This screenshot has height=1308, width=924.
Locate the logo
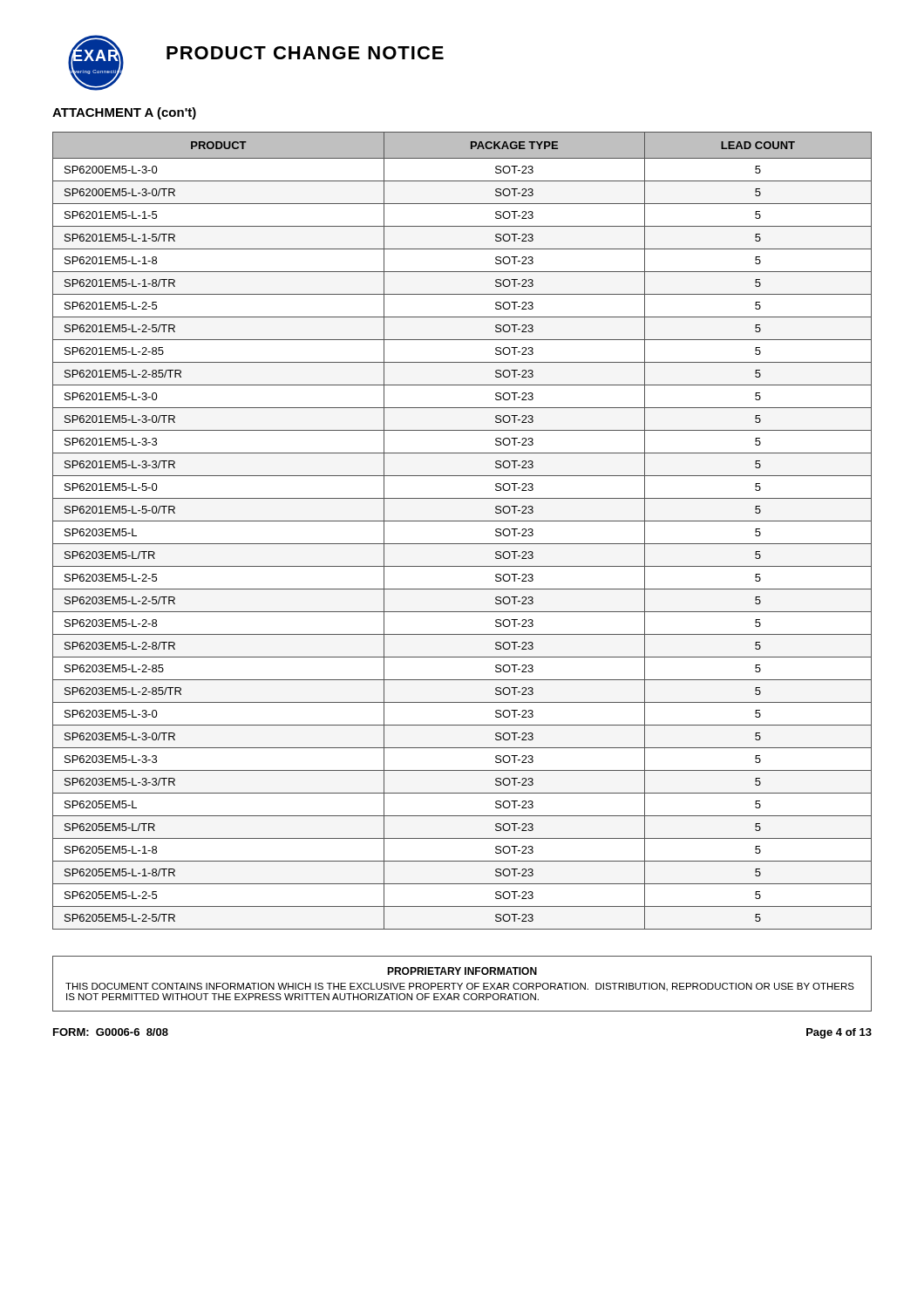coord(96,65)
